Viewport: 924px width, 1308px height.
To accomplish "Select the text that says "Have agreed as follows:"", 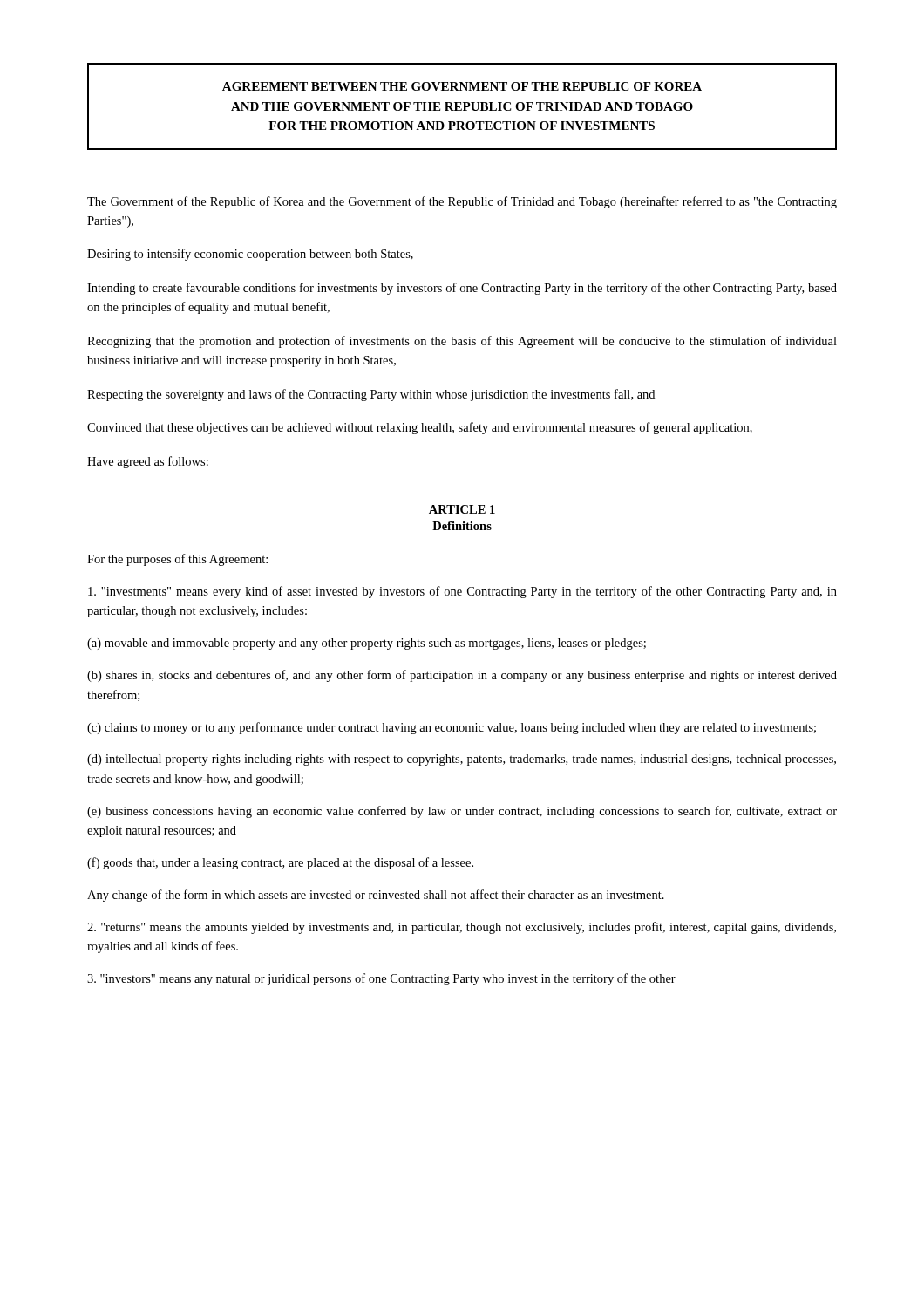I will (148, 462).
